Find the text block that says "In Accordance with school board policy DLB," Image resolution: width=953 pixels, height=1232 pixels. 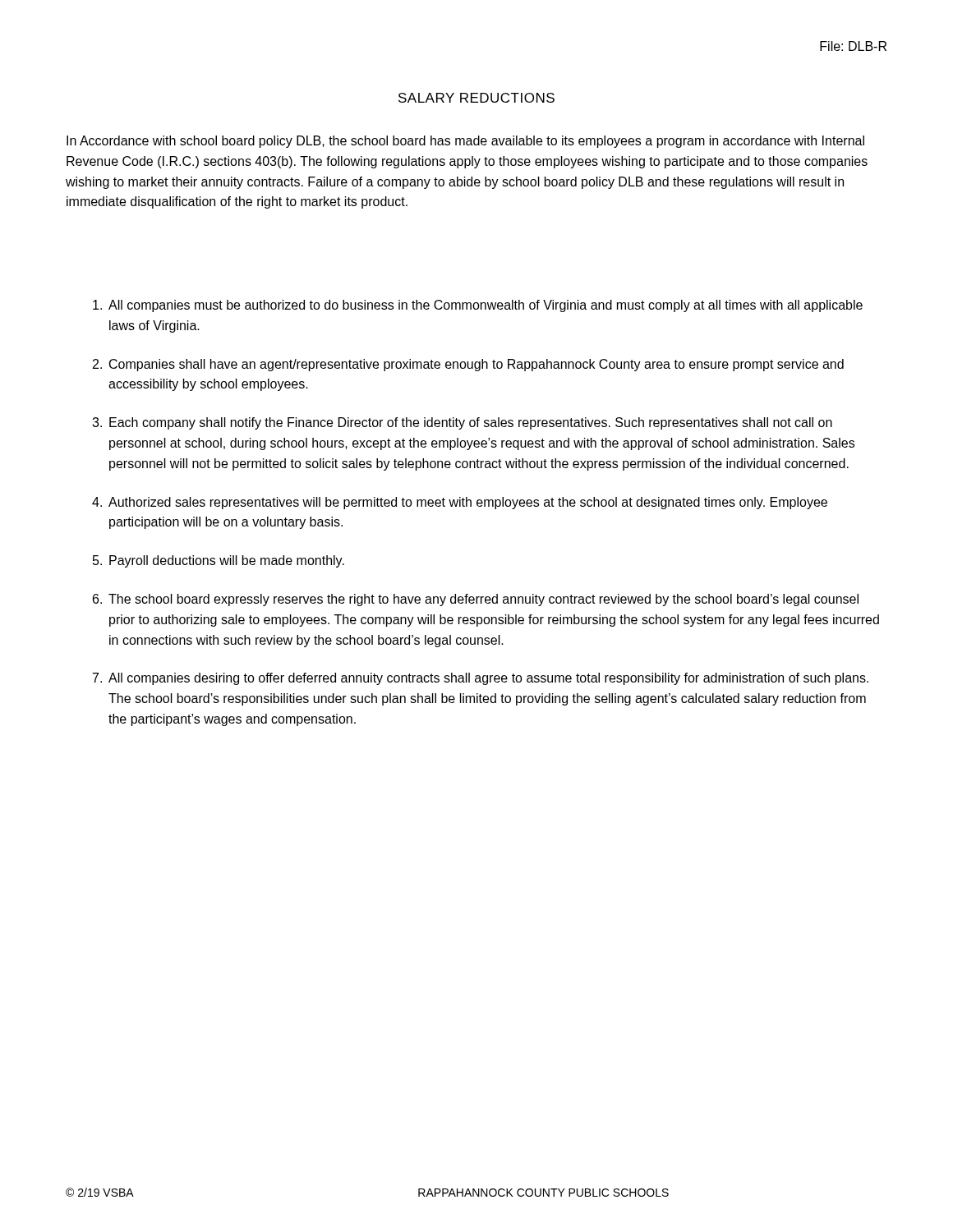[x=467, y=171]
